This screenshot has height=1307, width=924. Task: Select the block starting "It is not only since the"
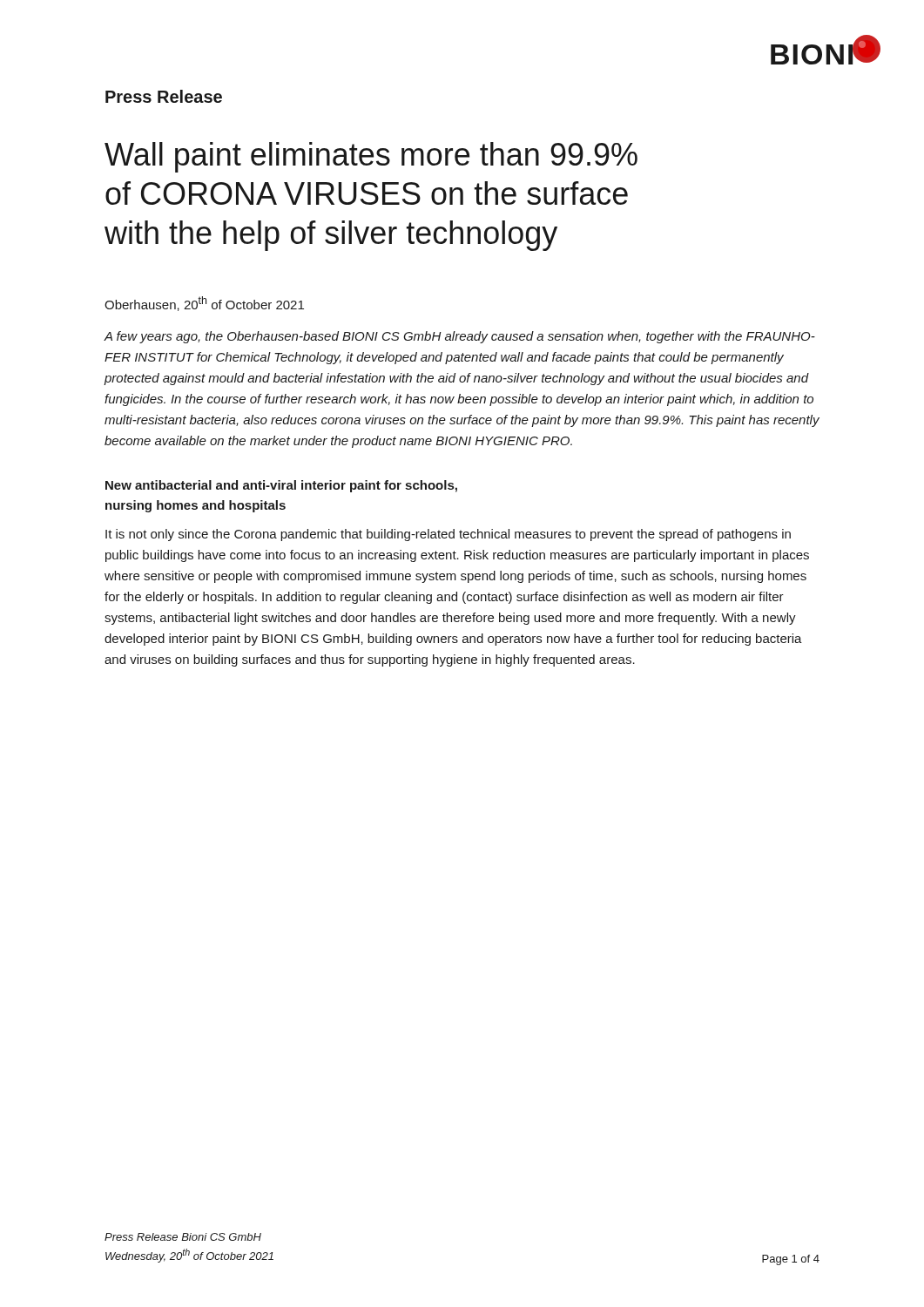(x=457, y=596)
